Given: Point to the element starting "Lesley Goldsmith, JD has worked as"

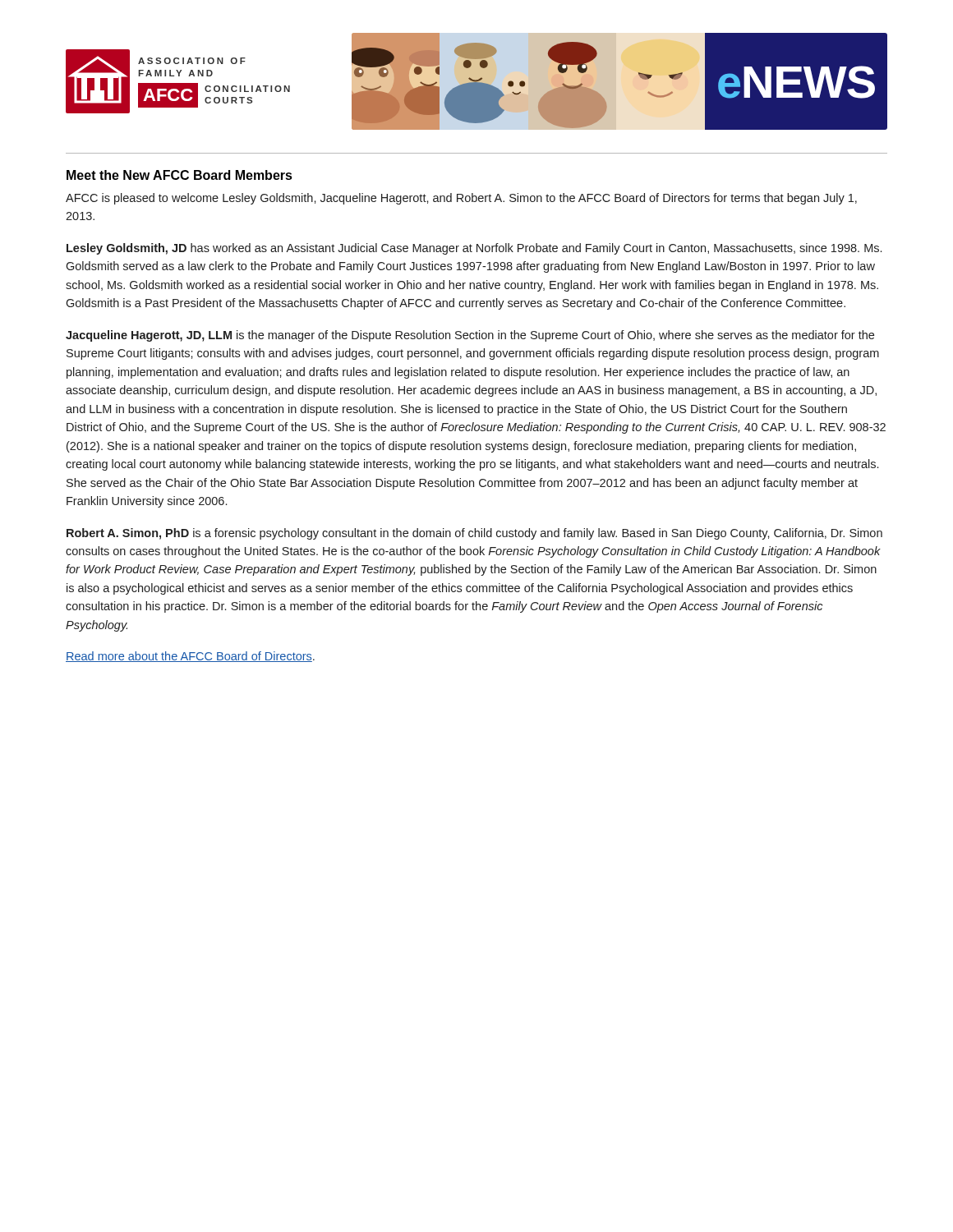Looking at the screenshot, I should pyautogui.click(x=474, y=276).
